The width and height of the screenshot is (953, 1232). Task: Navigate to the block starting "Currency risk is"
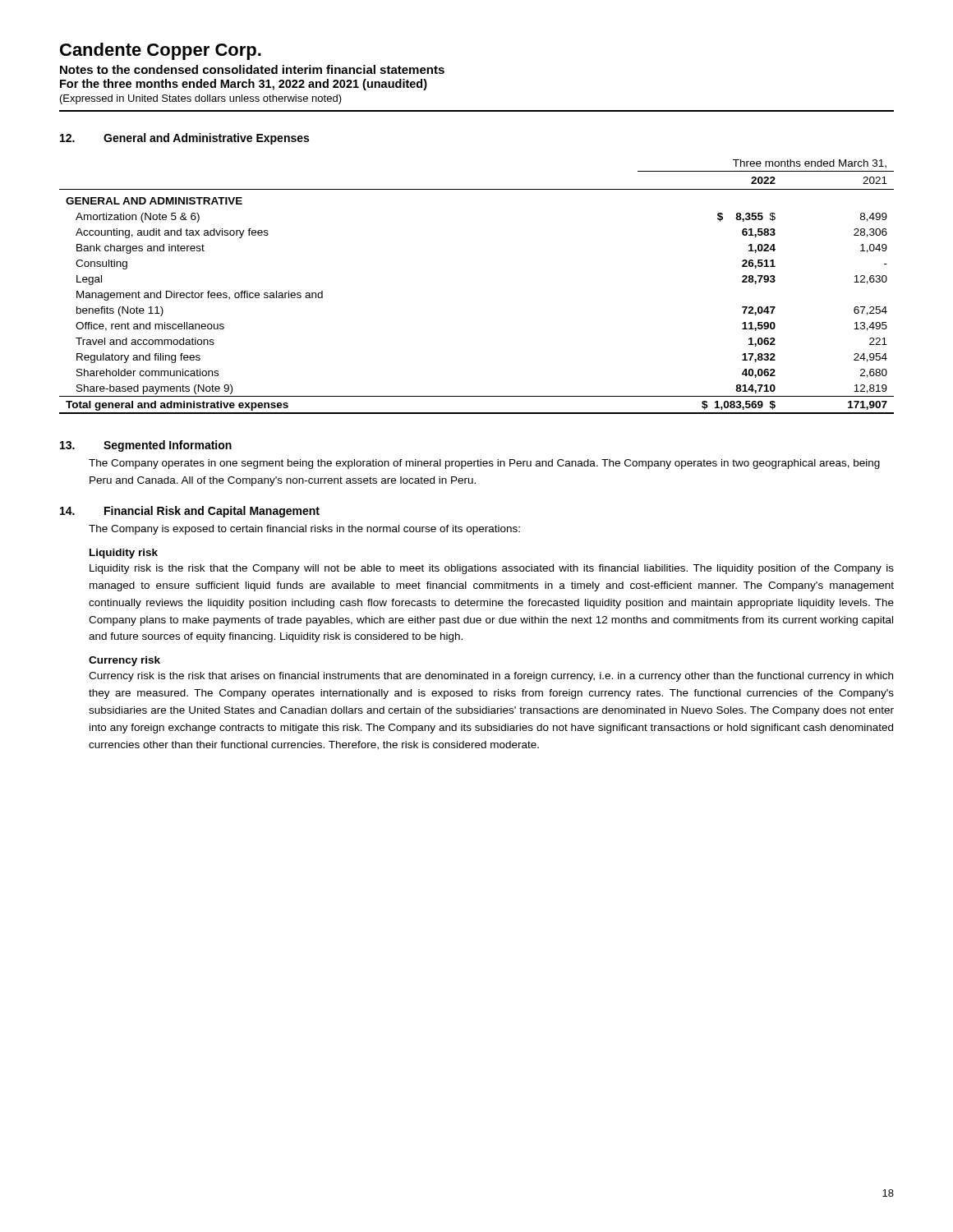(x=491, y=710)
